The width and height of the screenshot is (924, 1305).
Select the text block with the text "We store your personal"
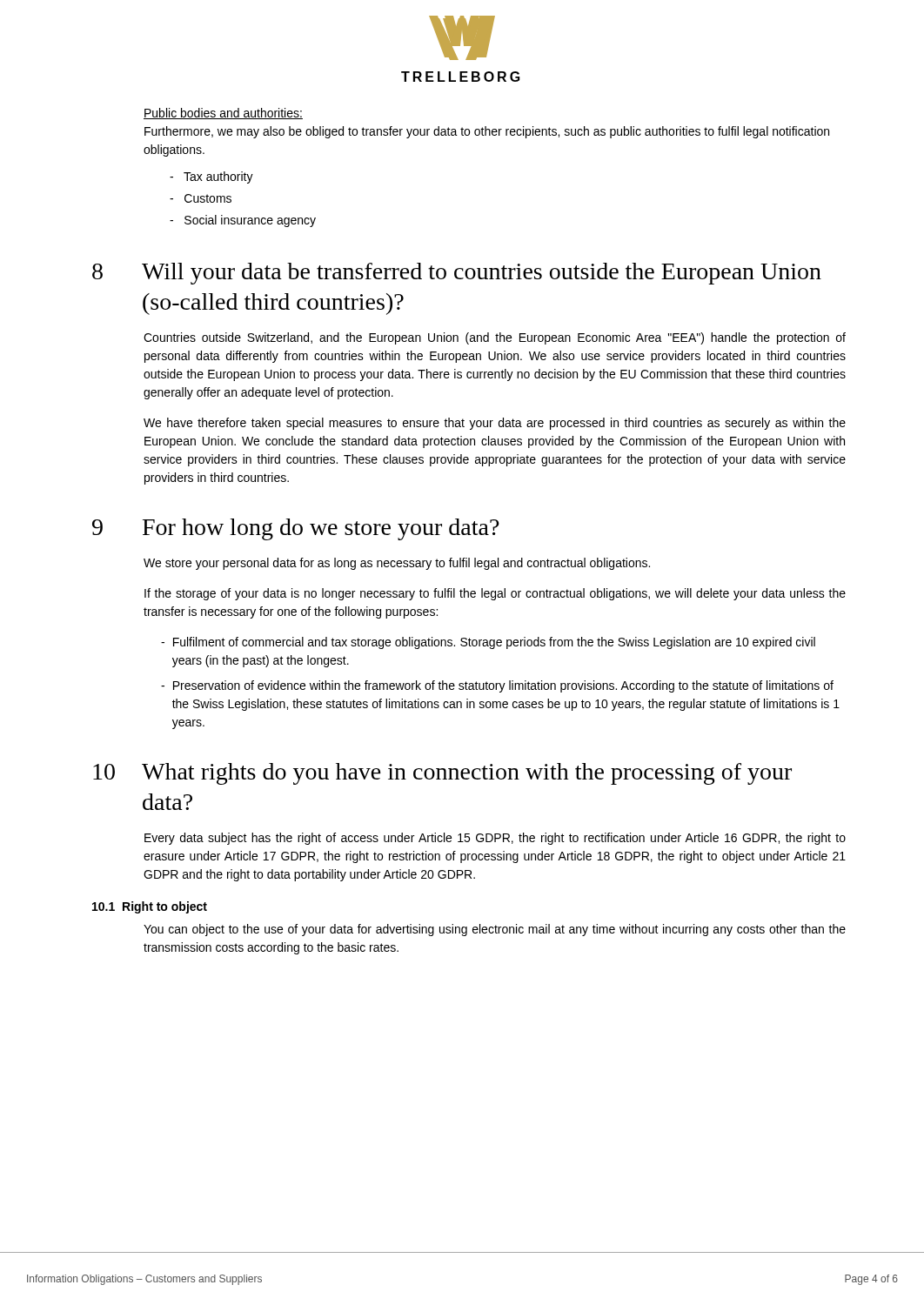pyautogui.click(x=397, y=563)
